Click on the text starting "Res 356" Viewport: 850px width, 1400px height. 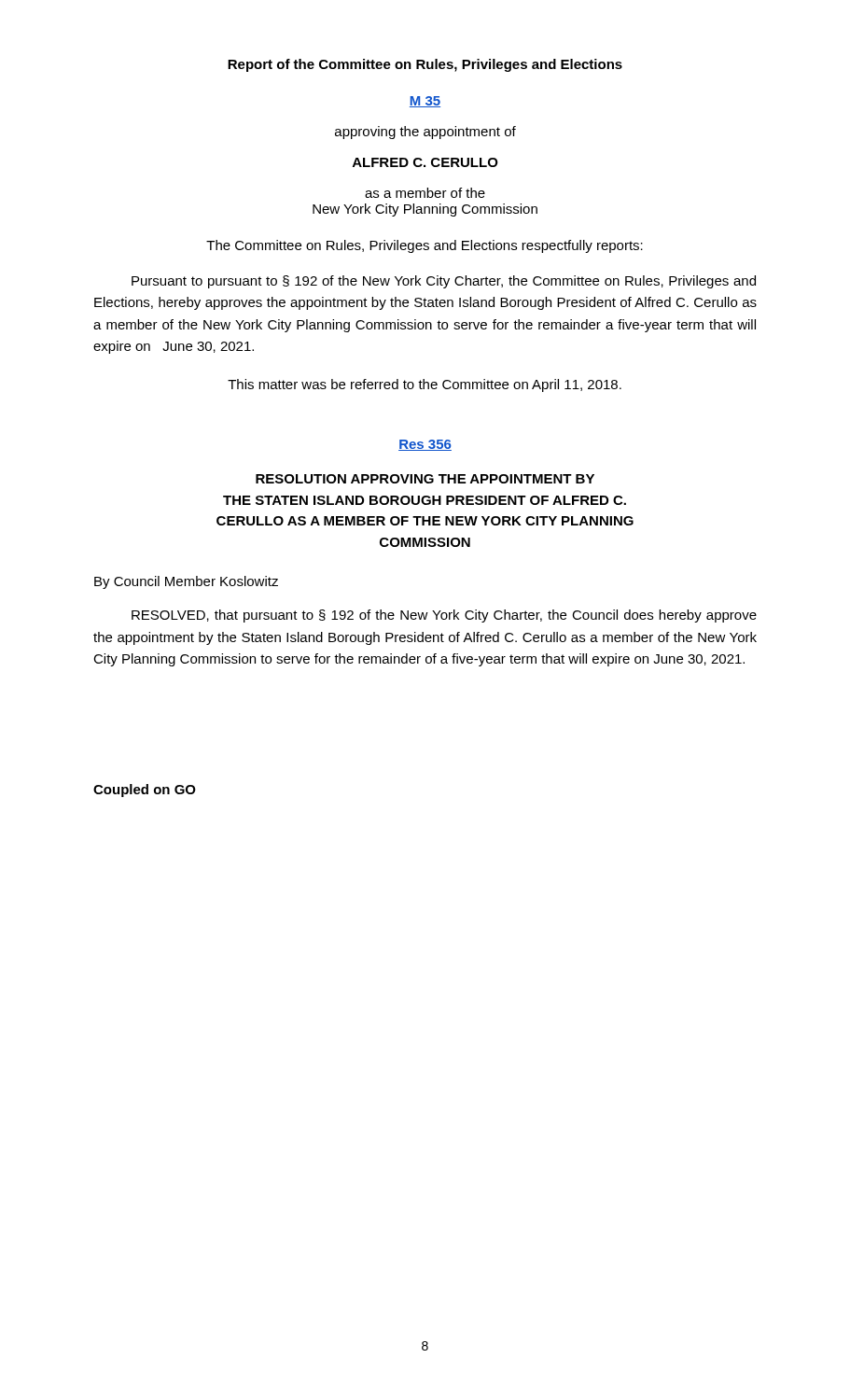point(425,444)
